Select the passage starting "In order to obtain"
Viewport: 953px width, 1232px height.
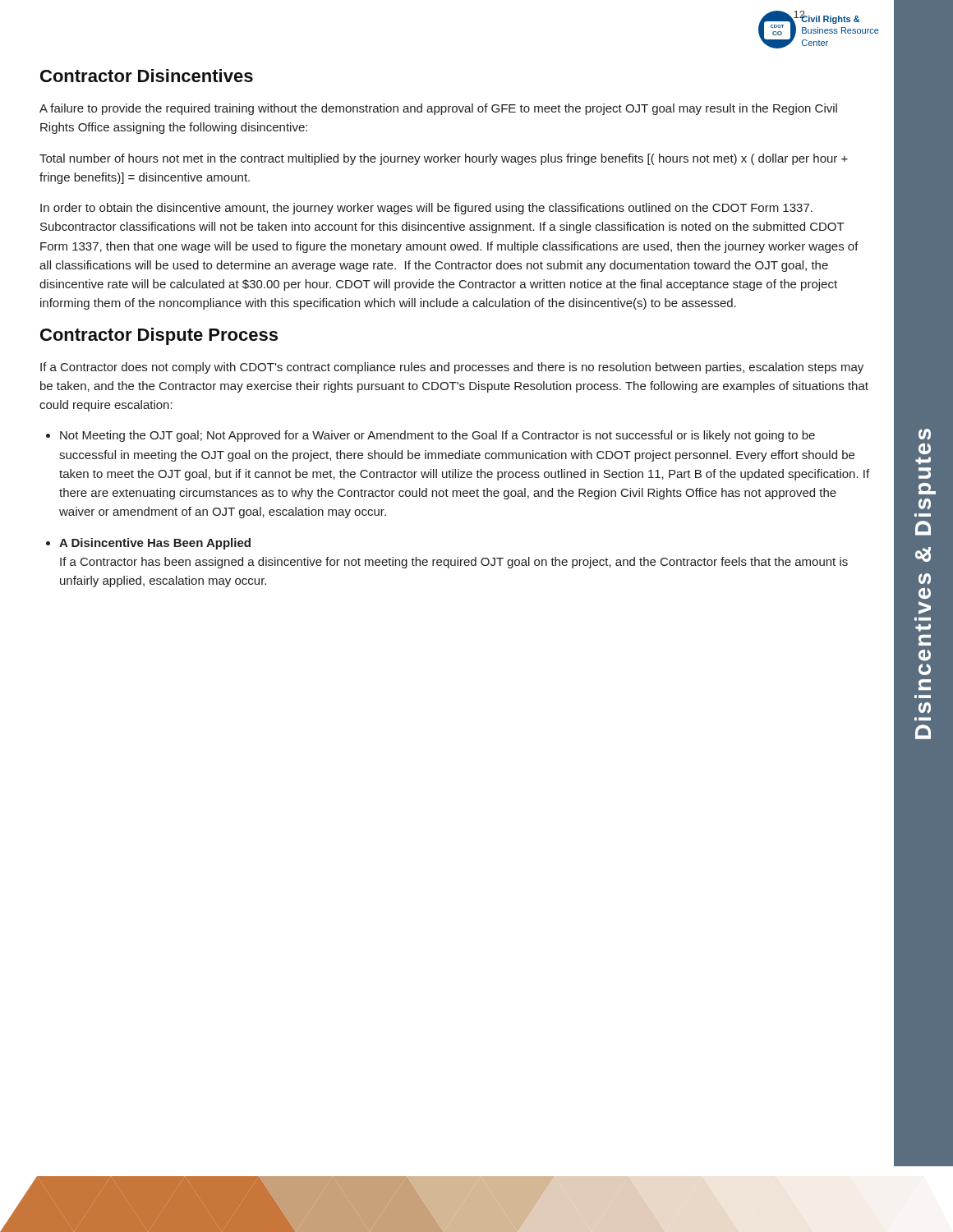click(455, 255)
